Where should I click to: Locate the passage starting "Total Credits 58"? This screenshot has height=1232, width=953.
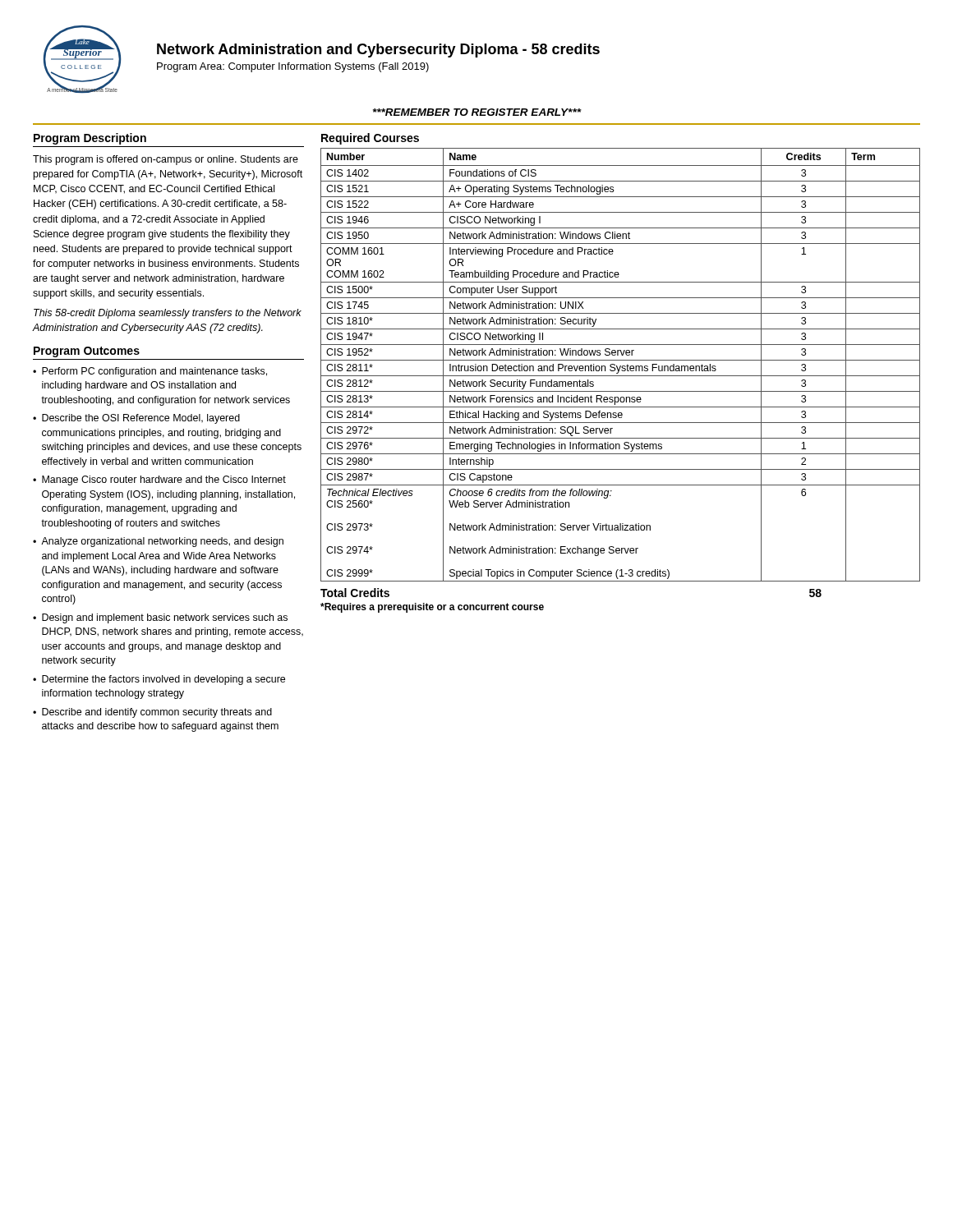[353, 591]
